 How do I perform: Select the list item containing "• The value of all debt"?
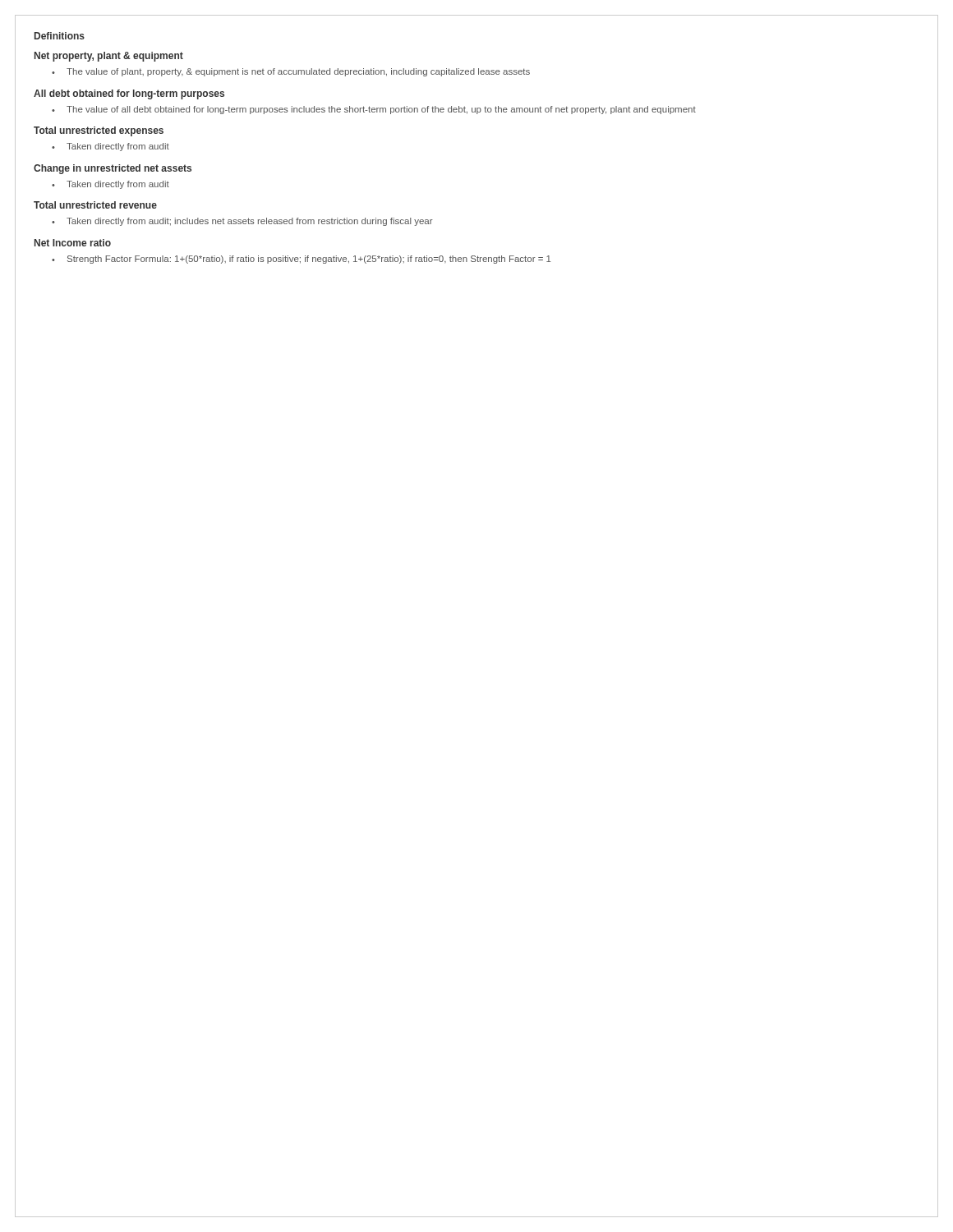click(486, 109)
